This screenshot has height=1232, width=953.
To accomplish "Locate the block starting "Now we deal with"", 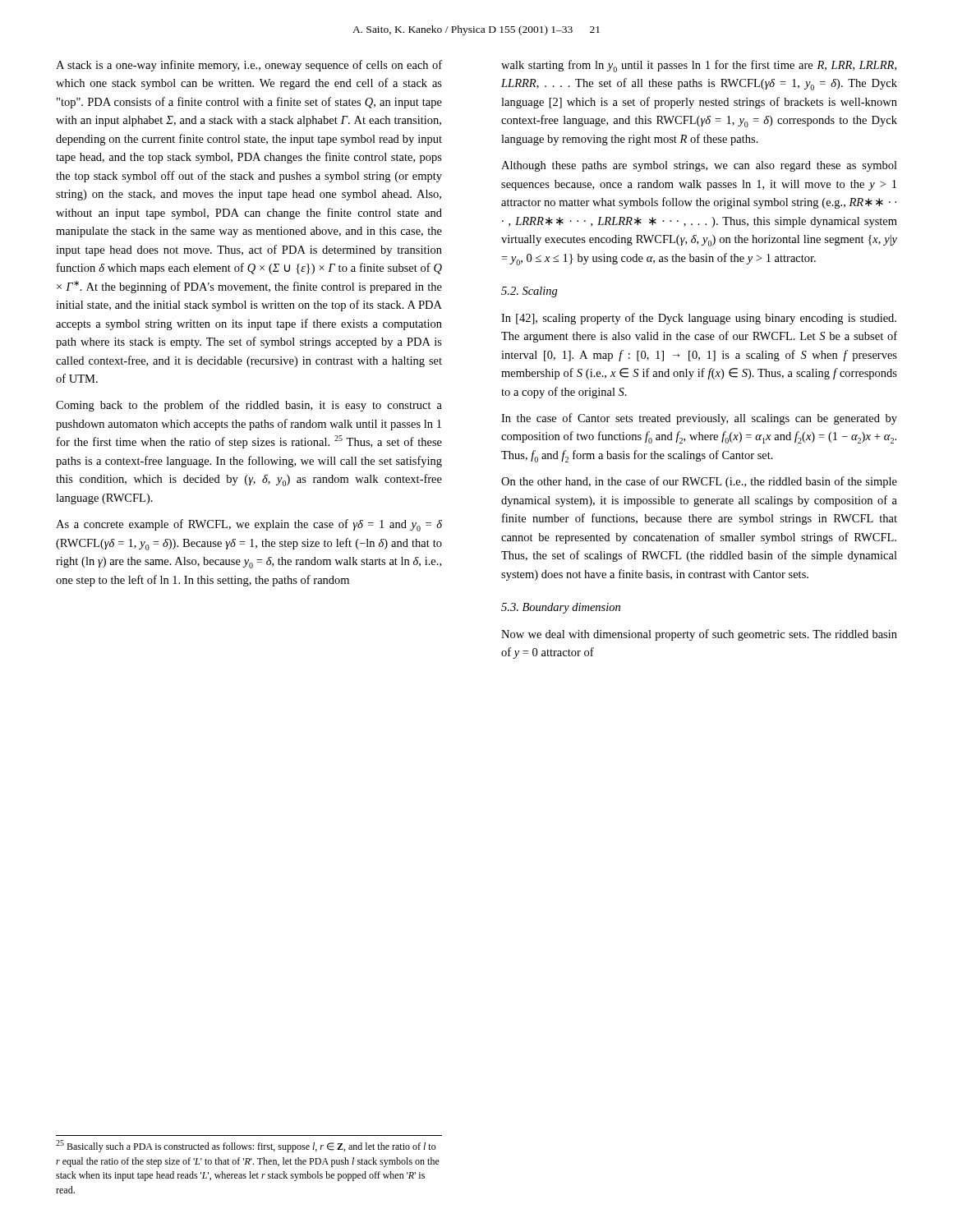I will tap(699, 643).
